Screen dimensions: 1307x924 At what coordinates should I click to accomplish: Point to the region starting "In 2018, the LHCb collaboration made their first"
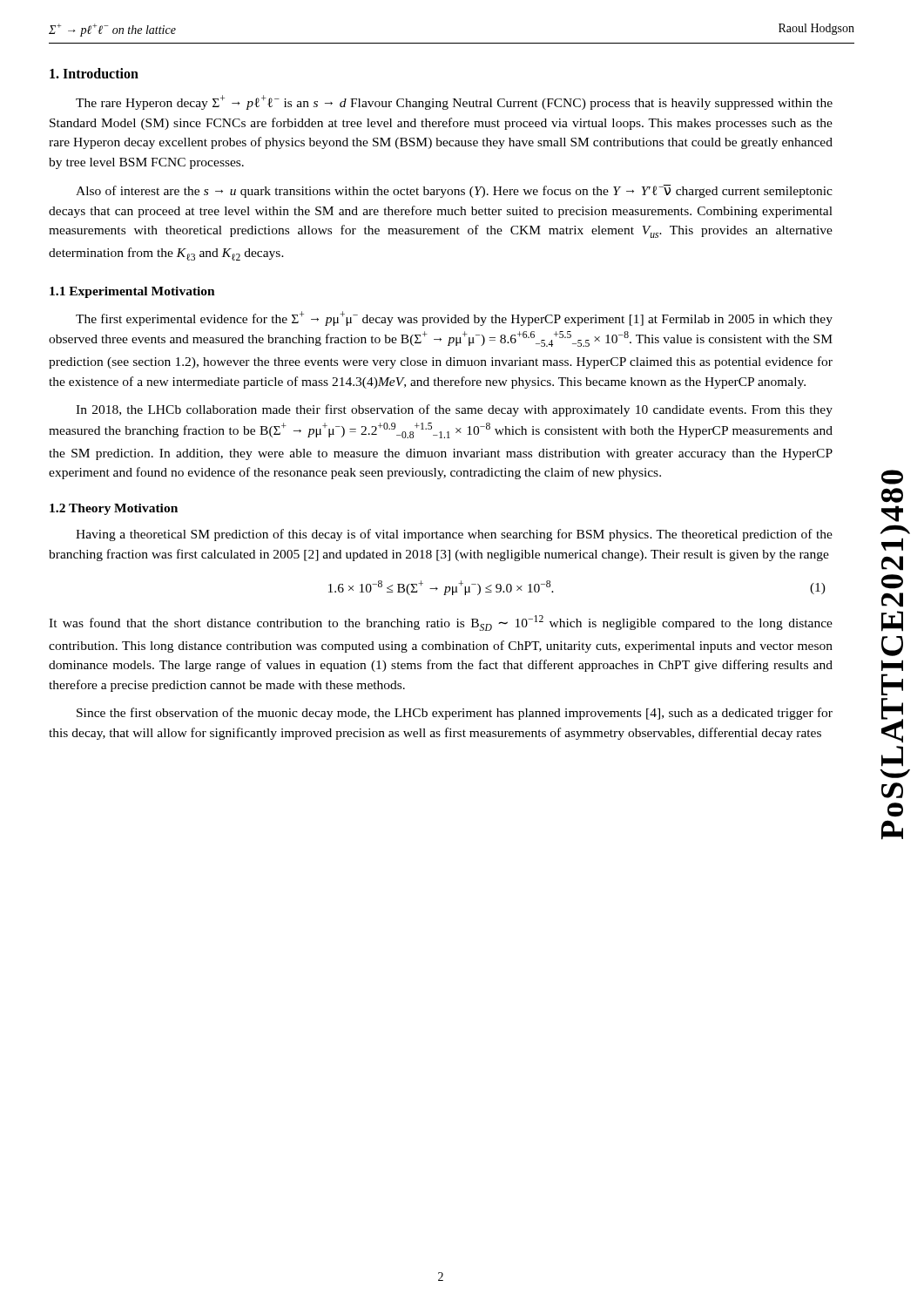(441, 441)
